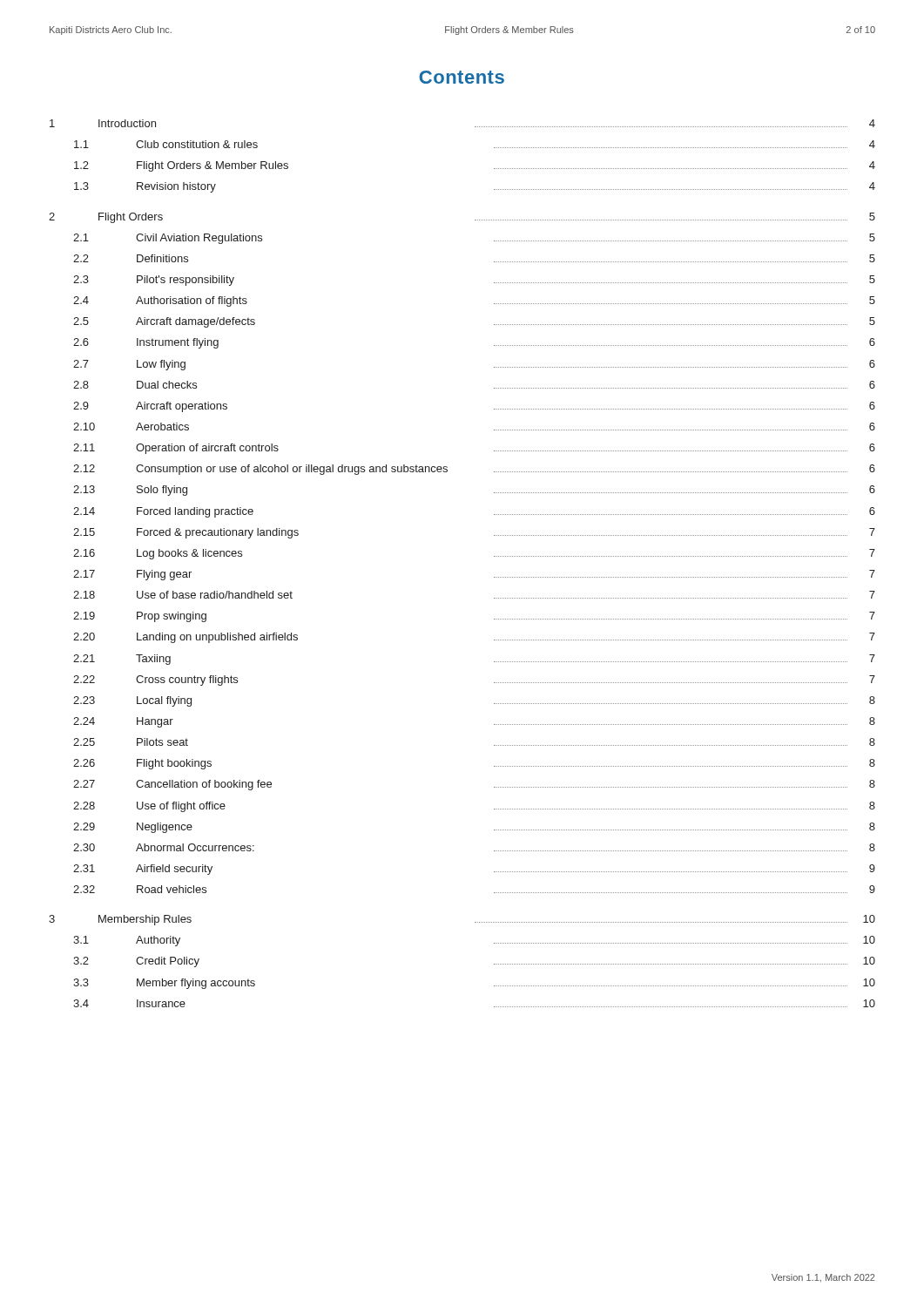Where does it say "2.14 Forced landing practice 6"?

[89, 512]
